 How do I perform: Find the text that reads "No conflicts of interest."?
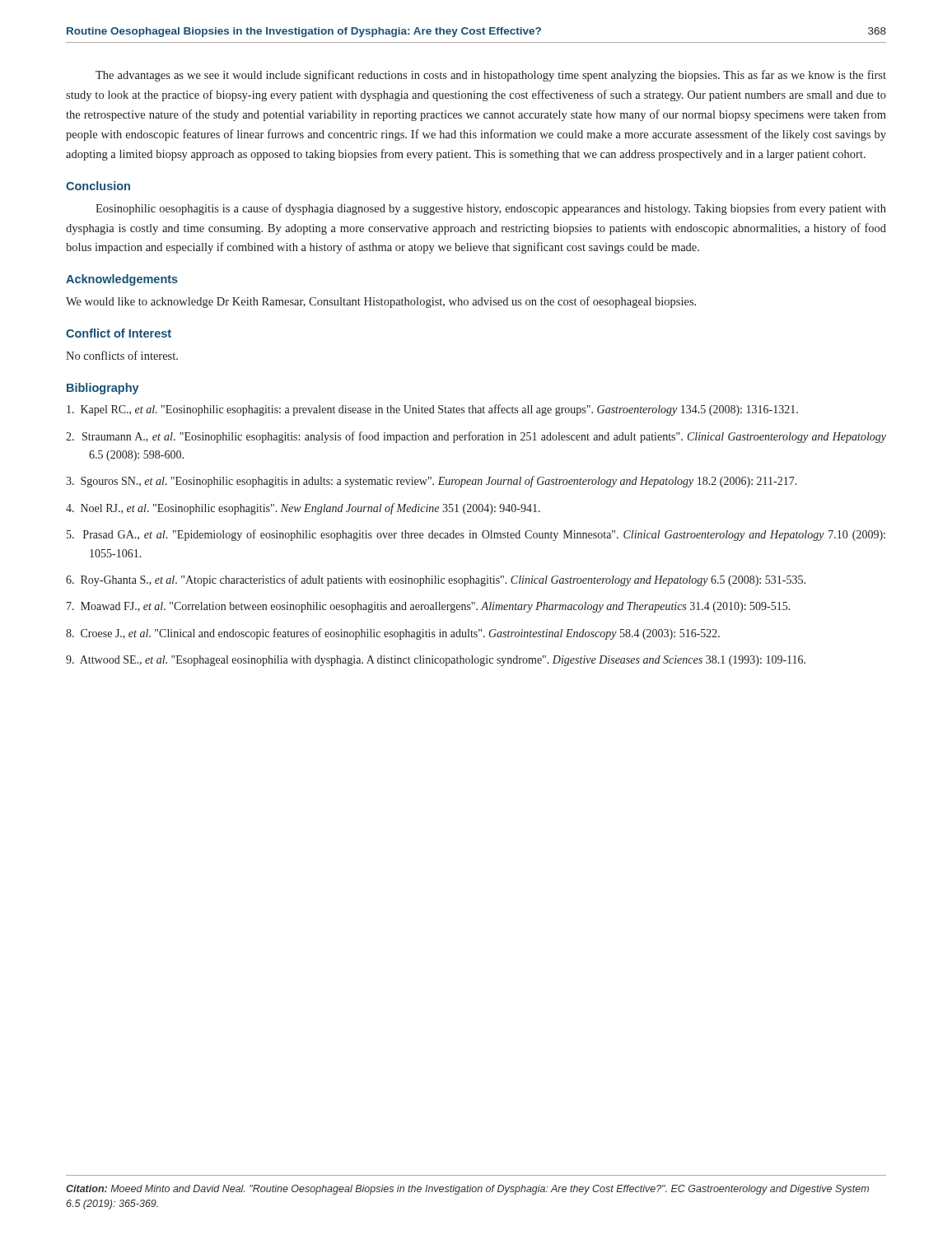click(122, 356)
